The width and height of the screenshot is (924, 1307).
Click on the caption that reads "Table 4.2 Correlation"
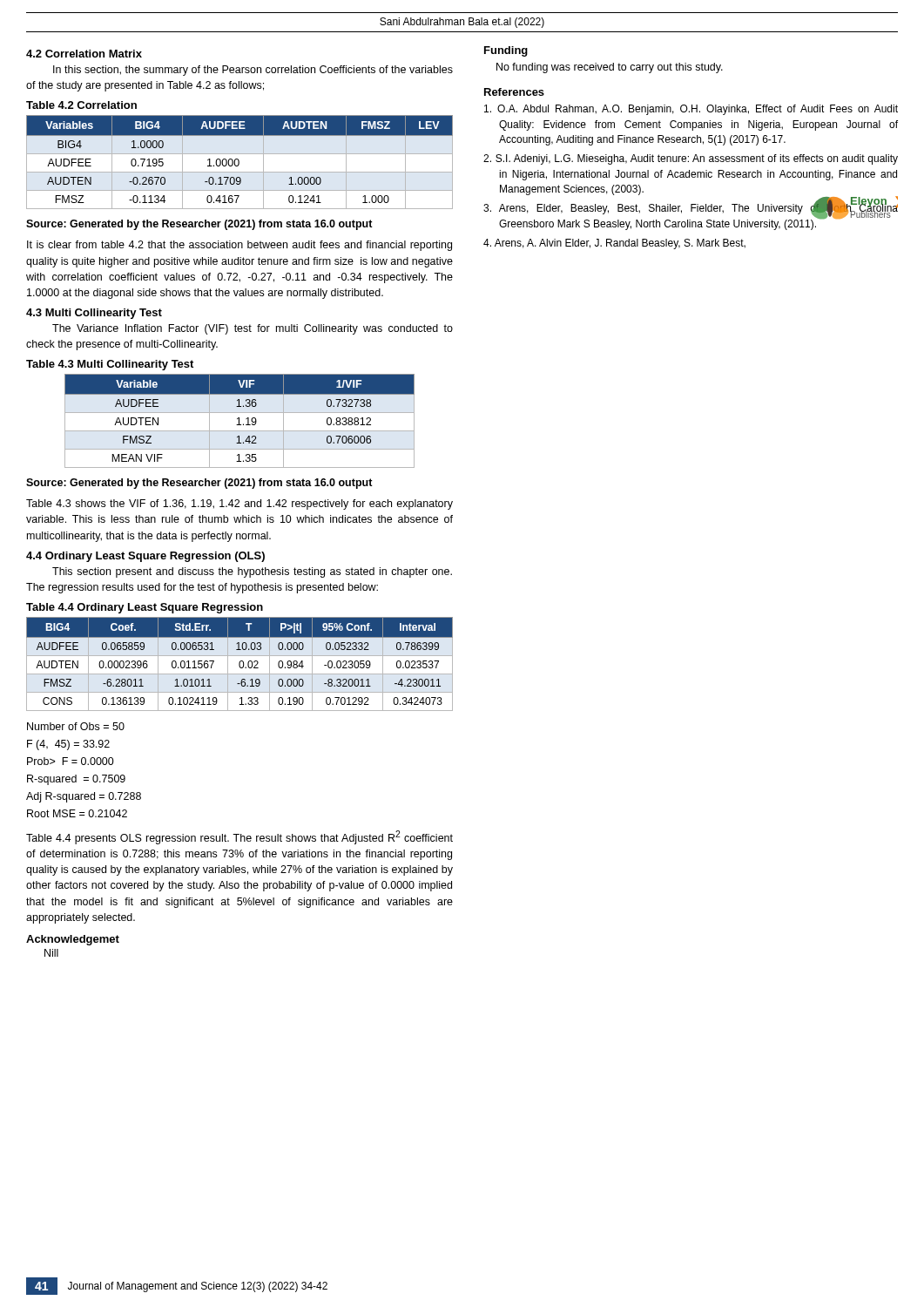click(82, 105)
